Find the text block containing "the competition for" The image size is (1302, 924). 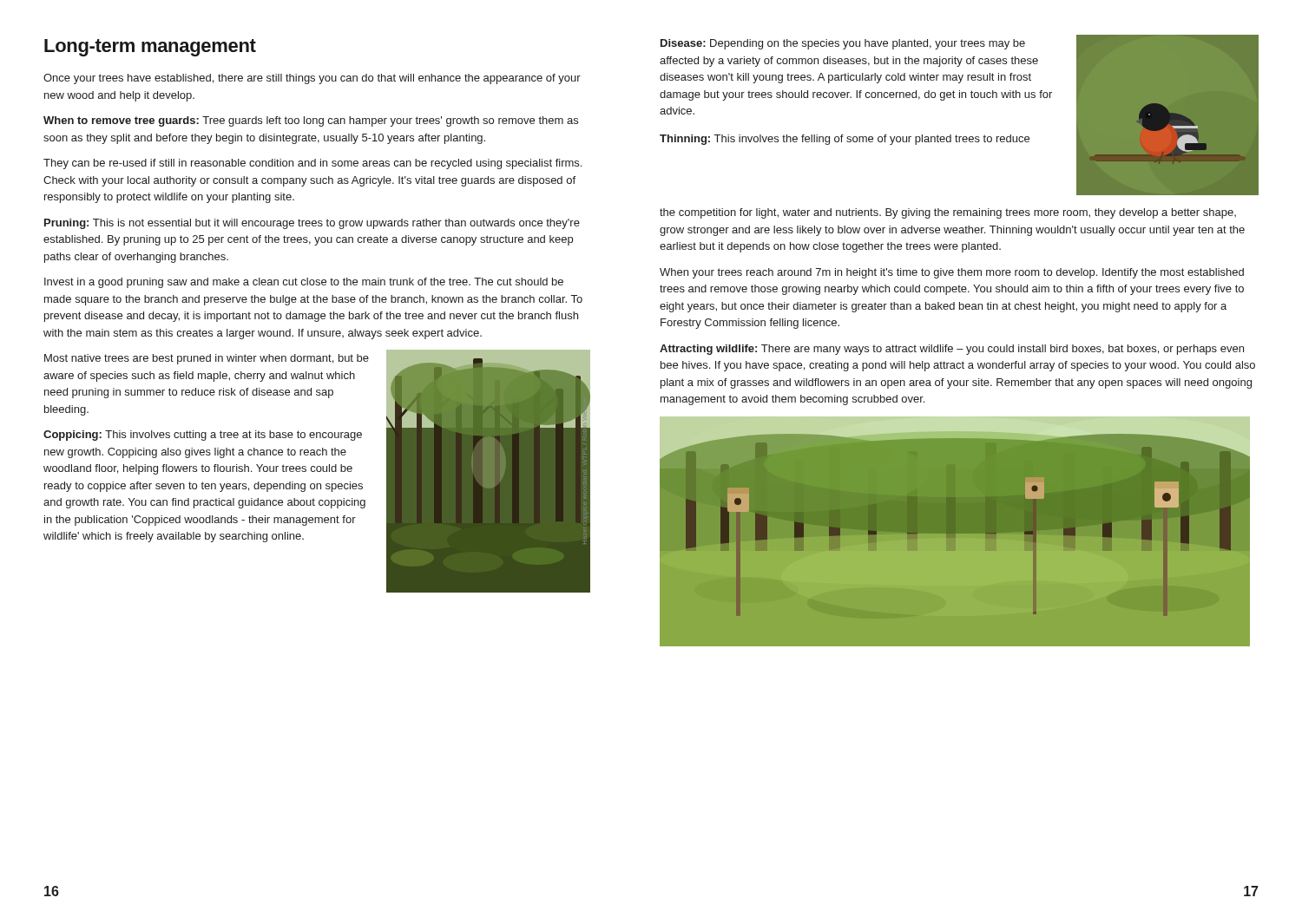coord(959,229)
